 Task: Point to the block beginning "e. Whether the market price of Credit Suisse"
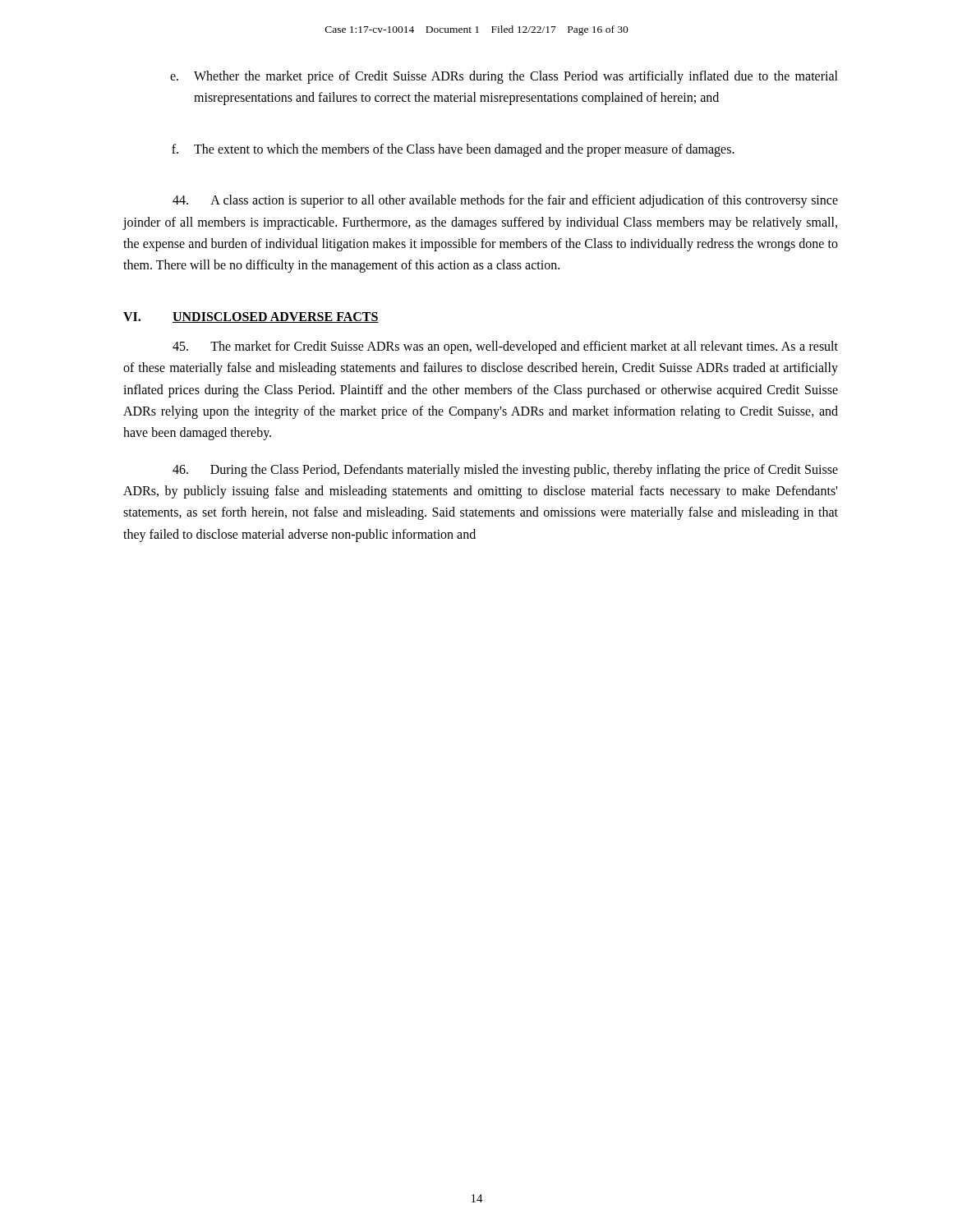coord(481,87)
